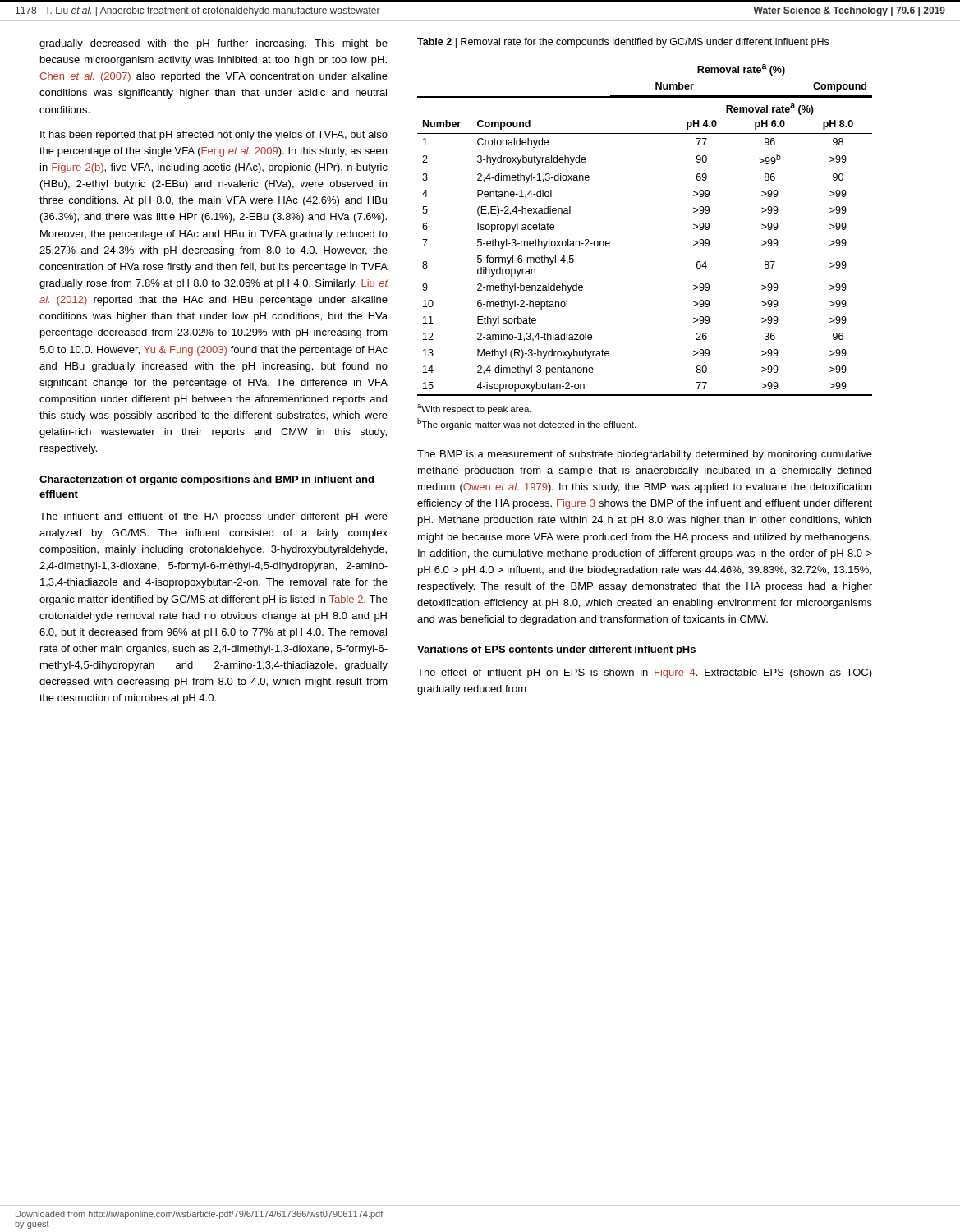Viewport: 960px width, 1232px height.
Task: Find a footnote
Action: tap(527, 415)
